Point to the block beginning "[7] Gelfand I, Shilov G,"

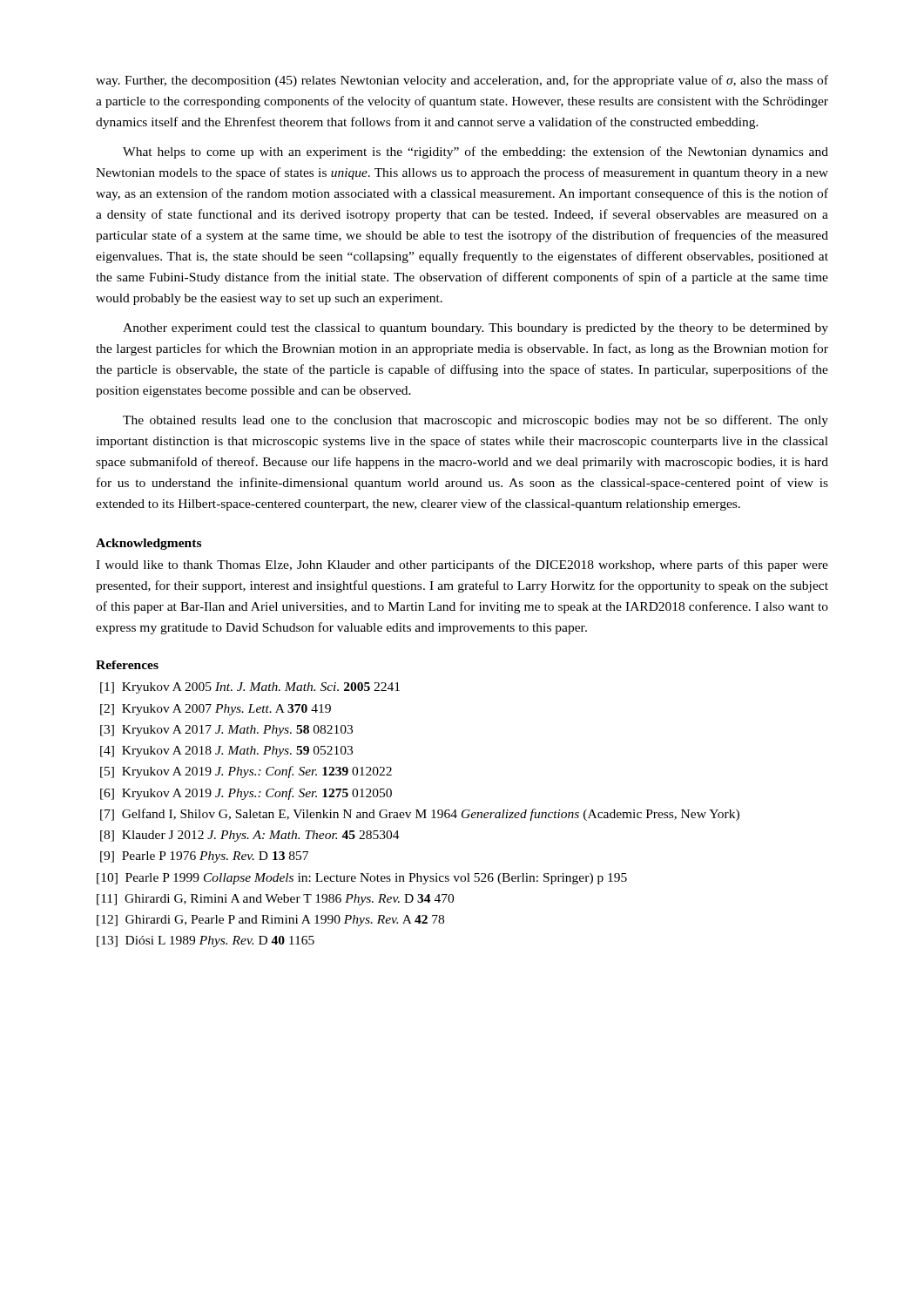pyautogui.click(x=418, y=813)
